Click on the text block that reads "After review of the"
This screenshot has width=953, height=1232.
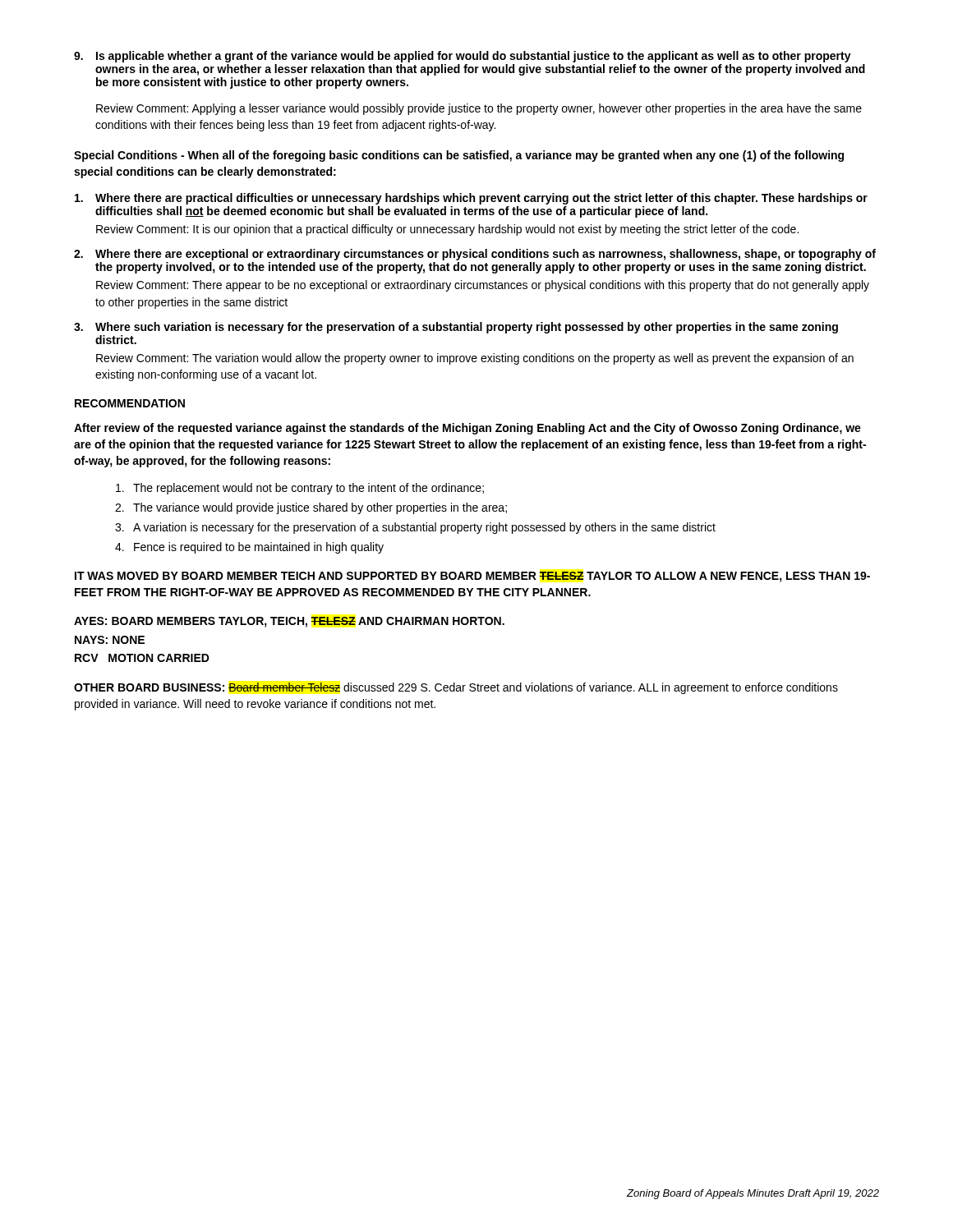click(470, 444)
